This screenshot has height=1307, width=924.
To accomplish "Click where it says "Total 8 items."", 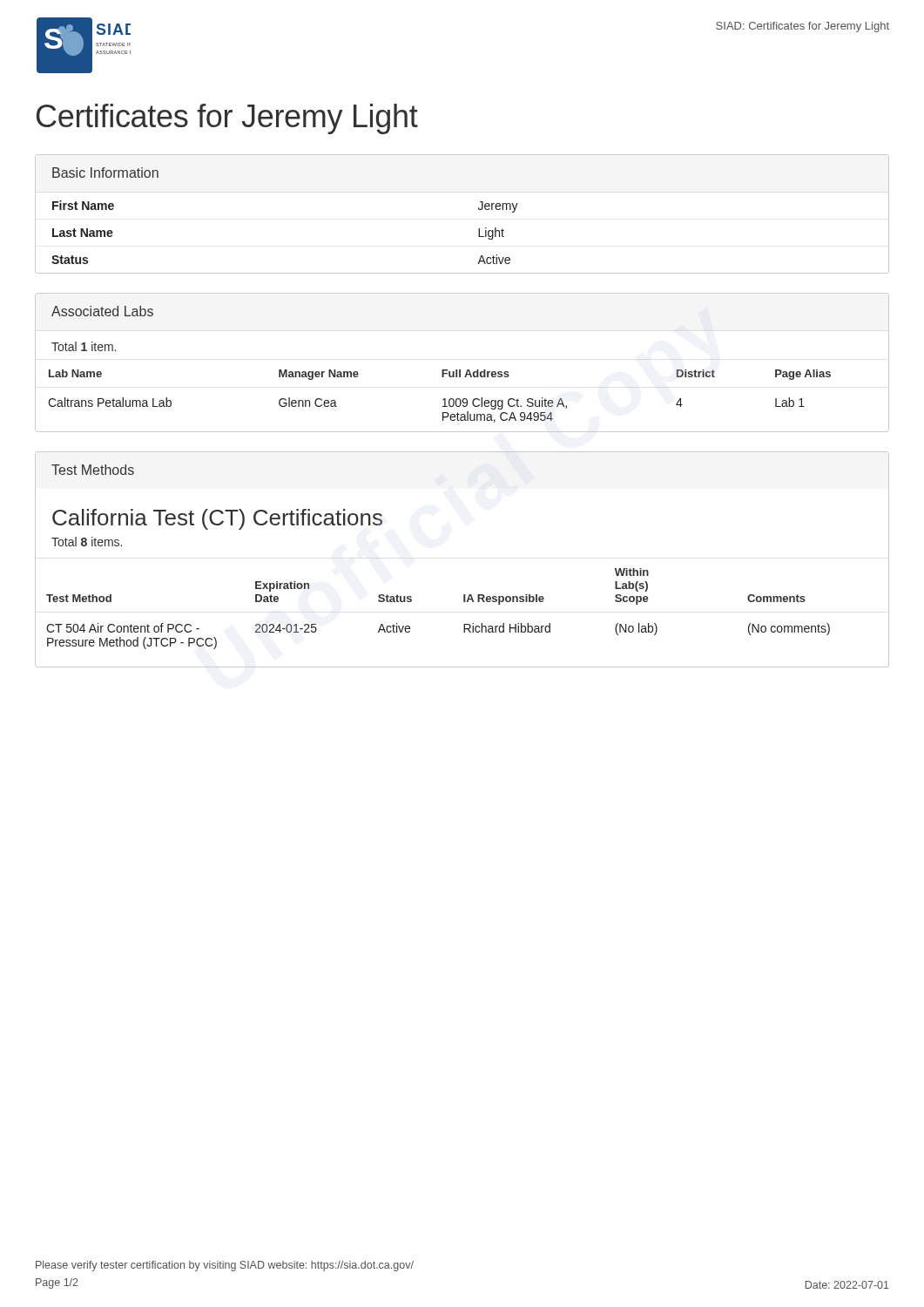I will point(87,542).
